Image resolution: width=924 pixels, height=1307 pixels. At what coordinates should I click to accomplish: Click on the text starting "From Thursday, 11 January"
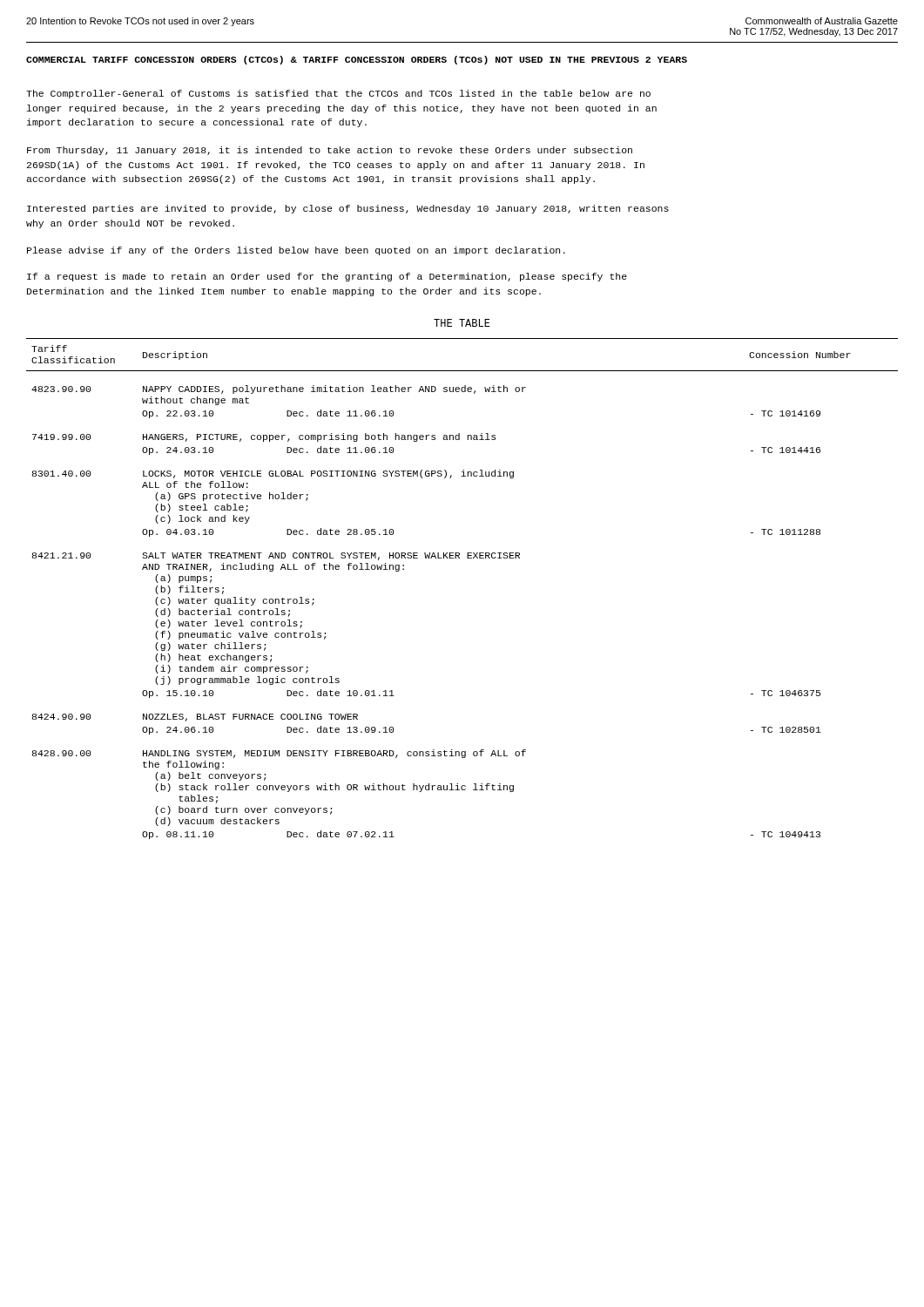click(x=336, y=165)
